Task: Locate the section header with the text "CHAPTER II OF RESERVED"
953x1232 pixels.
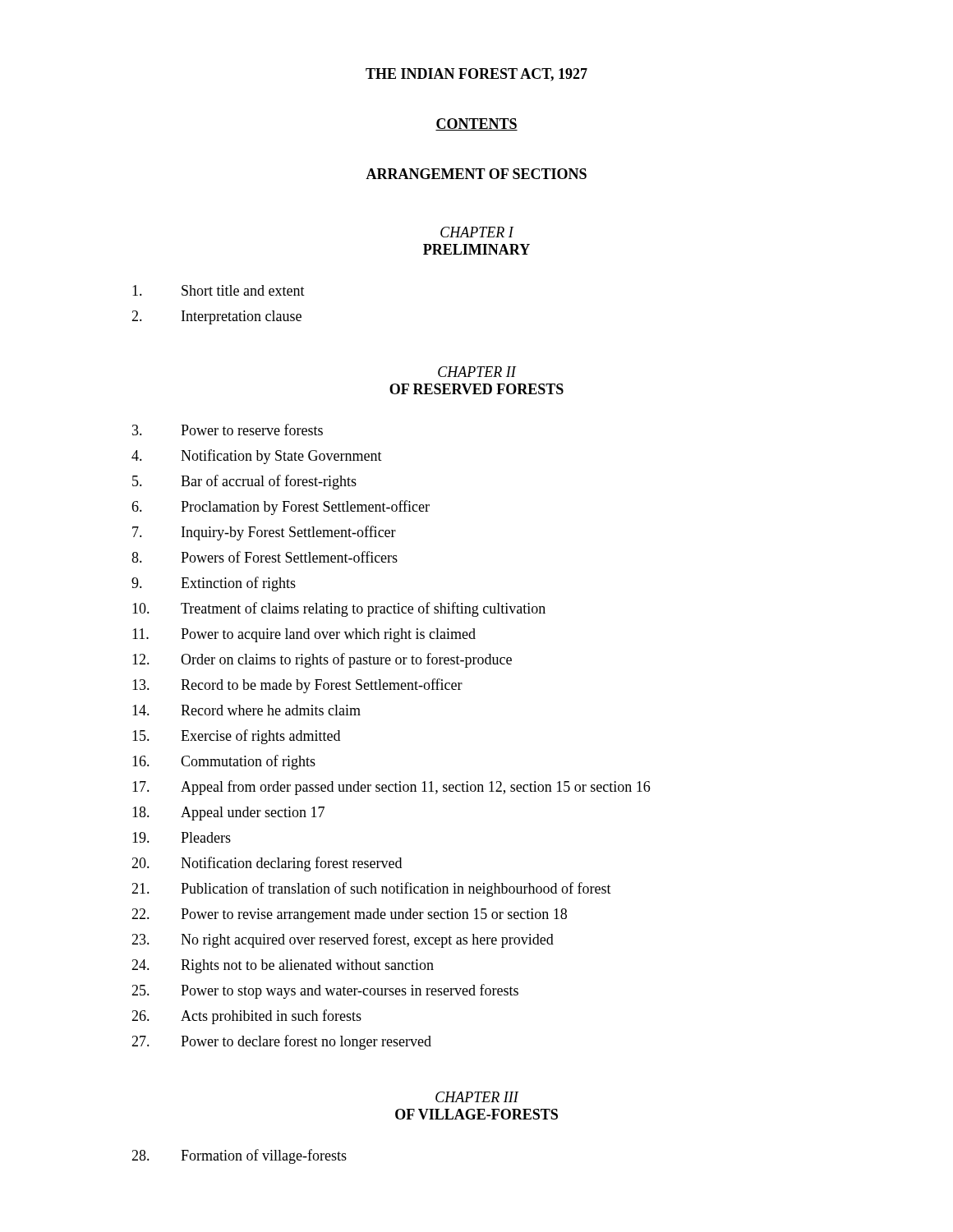Action: pos(476,381)
